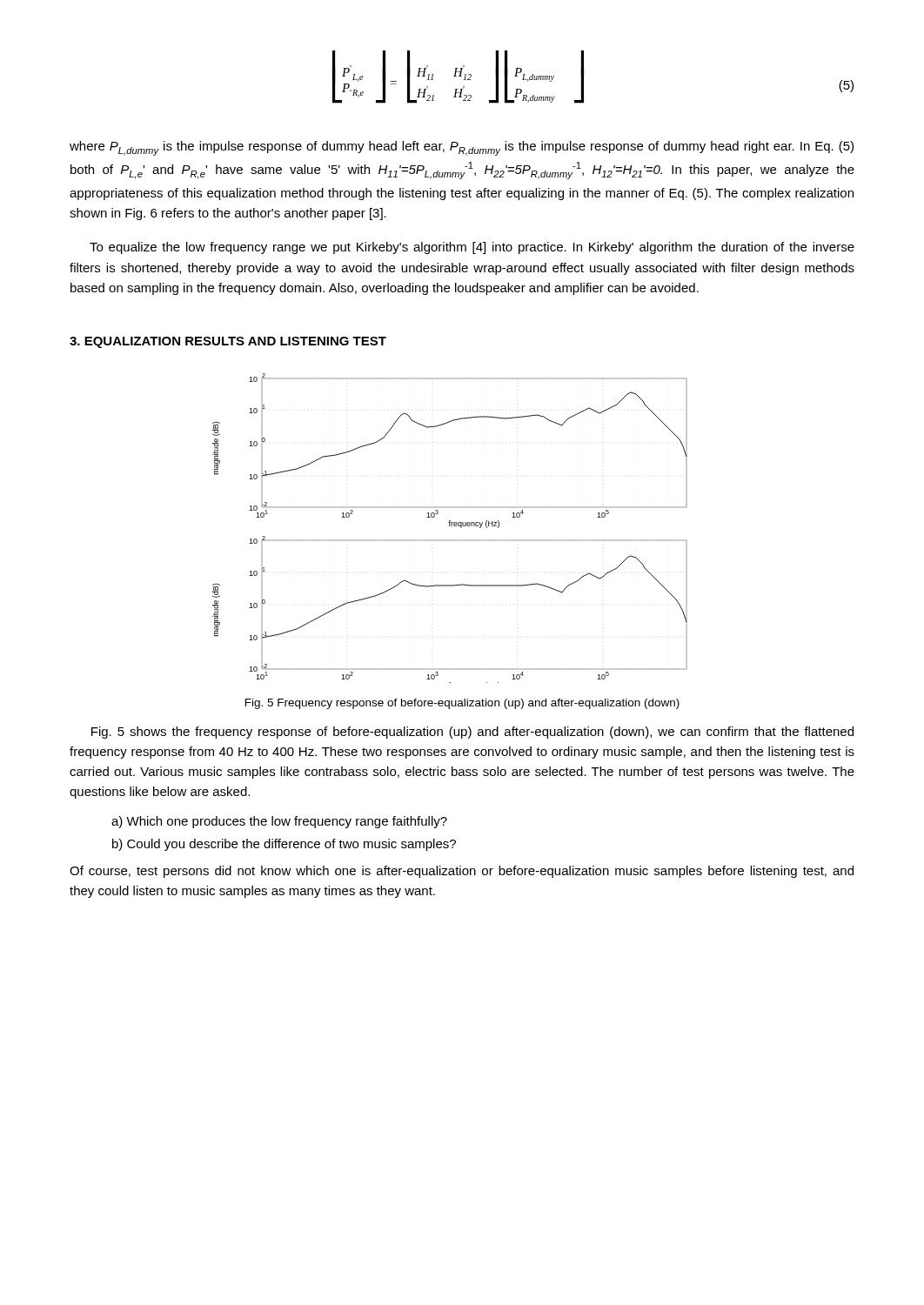Select the continuous plot

click(462, 529)
